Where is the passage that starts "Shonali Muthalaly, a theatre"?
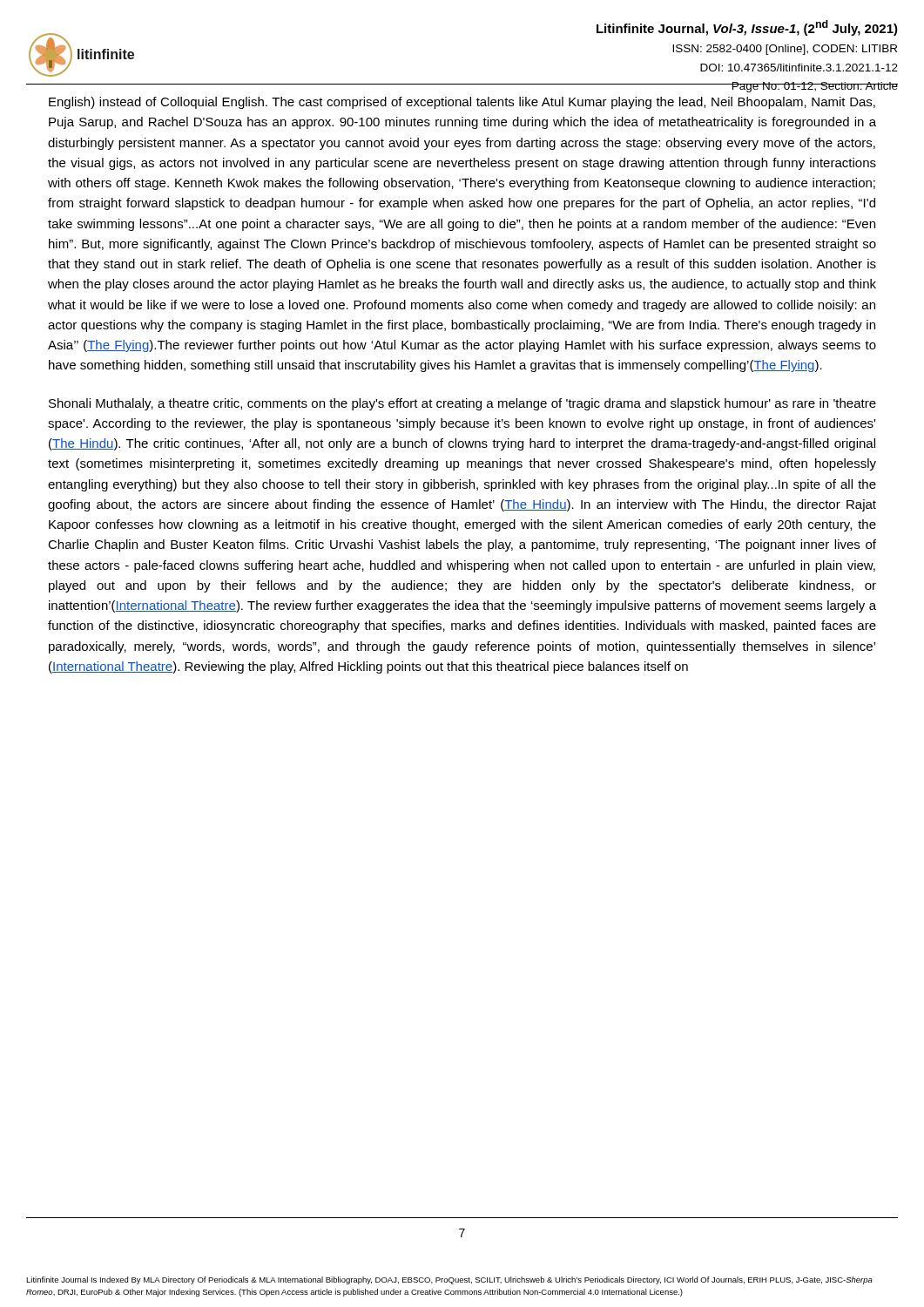 (462, 534)
